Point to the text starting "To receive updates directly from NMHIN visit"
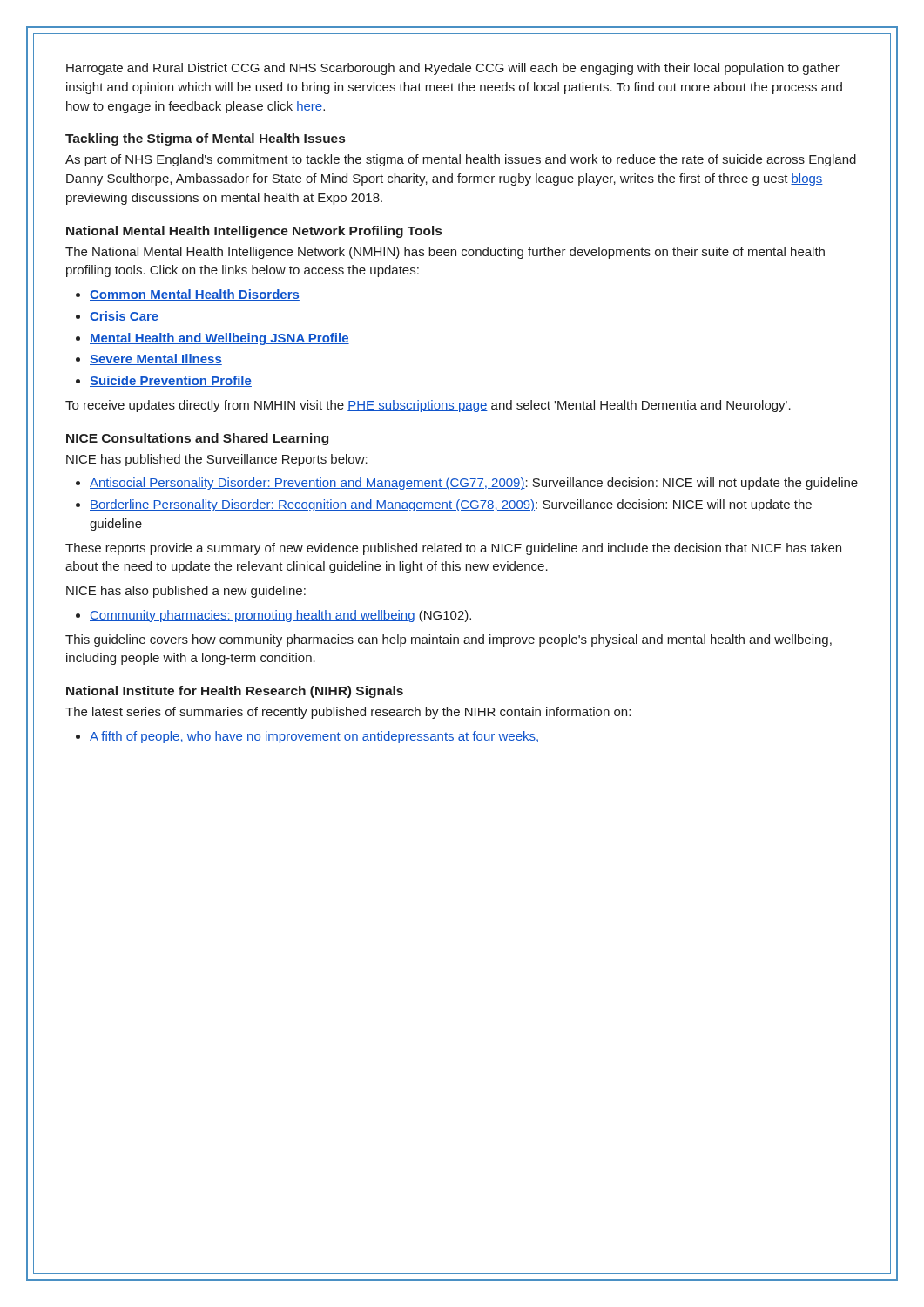This screenshot has height=1307, width=924. pos(428,405)
